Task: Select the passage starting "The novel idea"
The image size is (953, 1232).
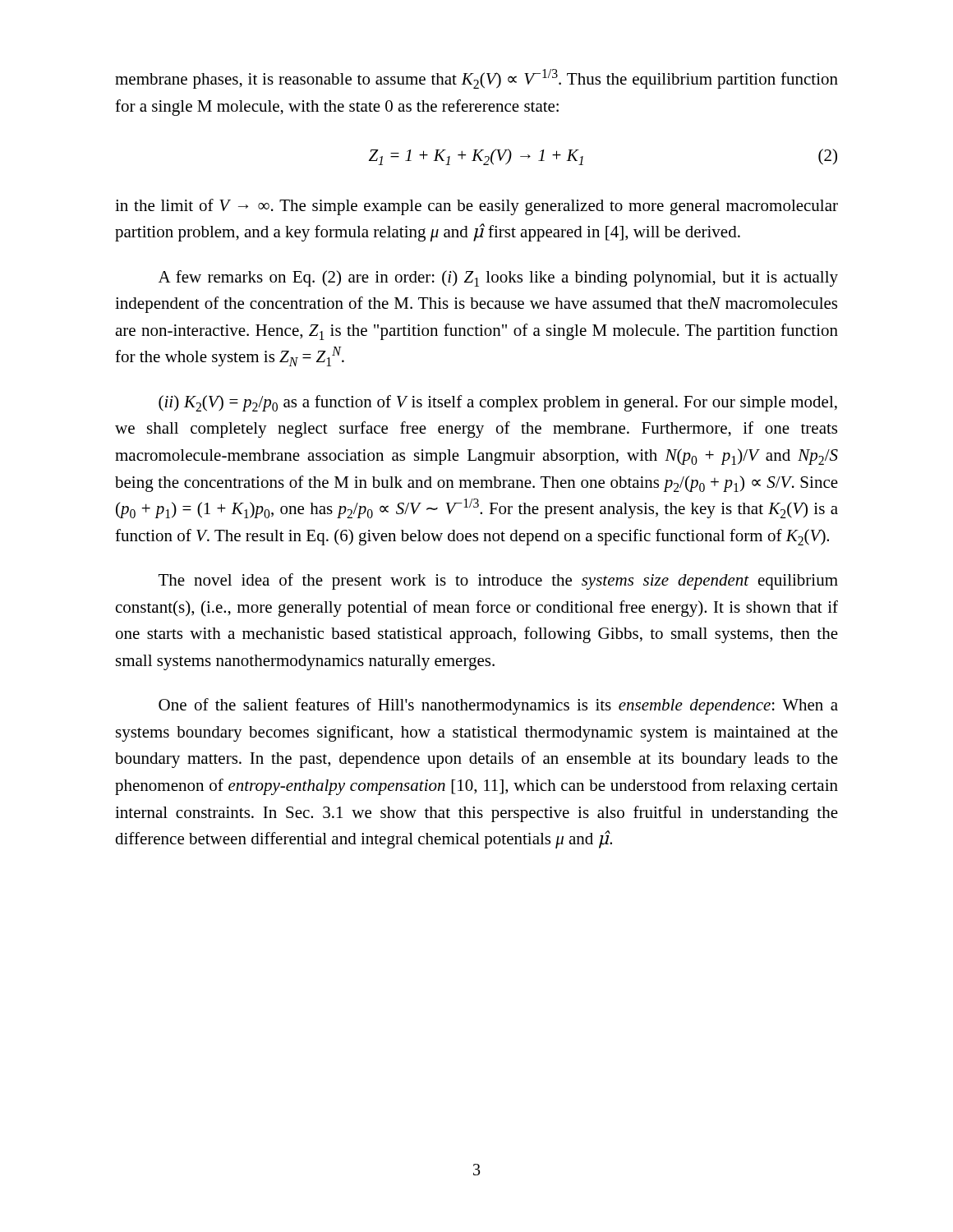Action: (x=476, y=620)
